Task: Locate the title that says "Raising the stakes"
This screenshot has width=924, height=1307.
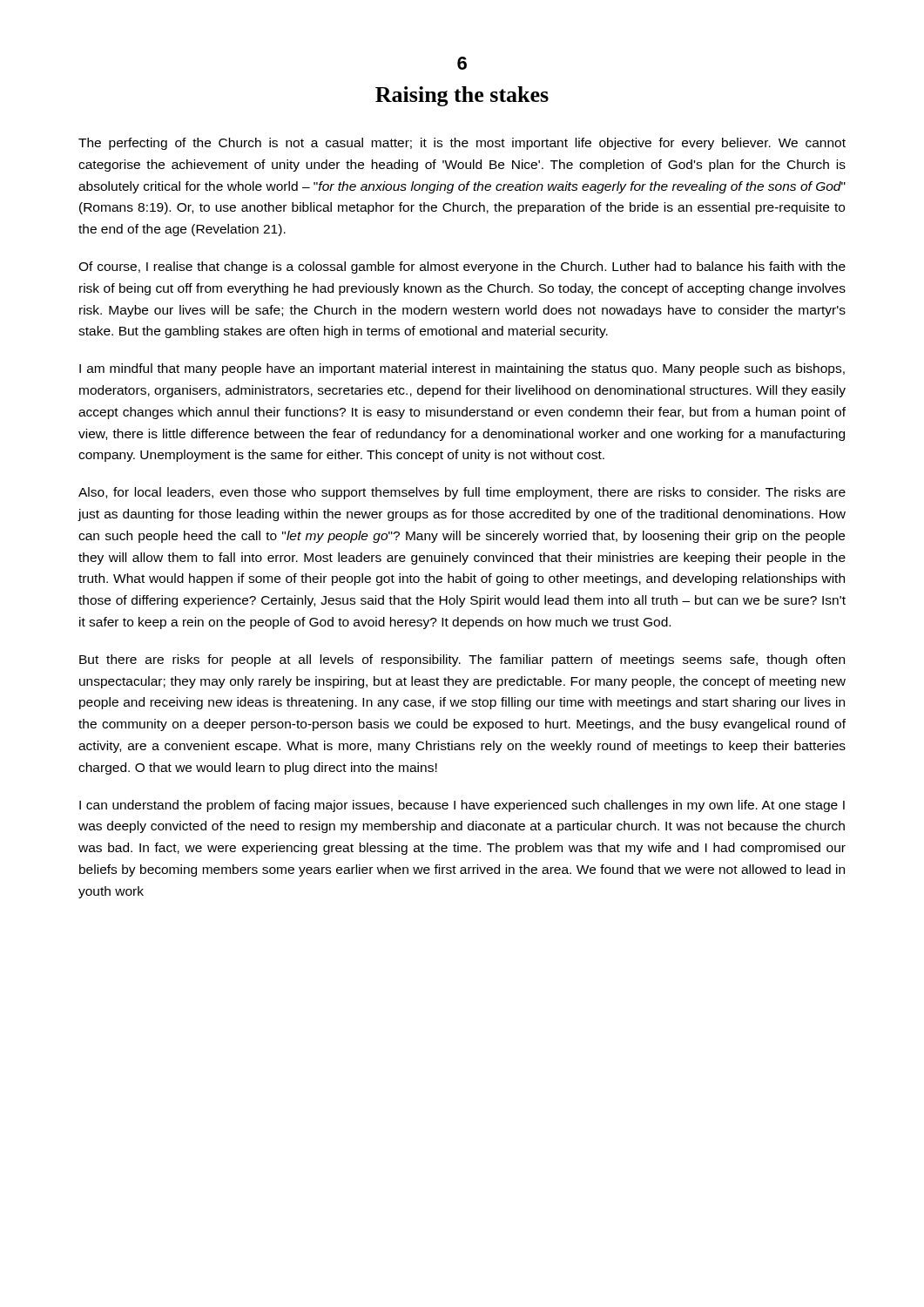Action: tap(462, 95)
